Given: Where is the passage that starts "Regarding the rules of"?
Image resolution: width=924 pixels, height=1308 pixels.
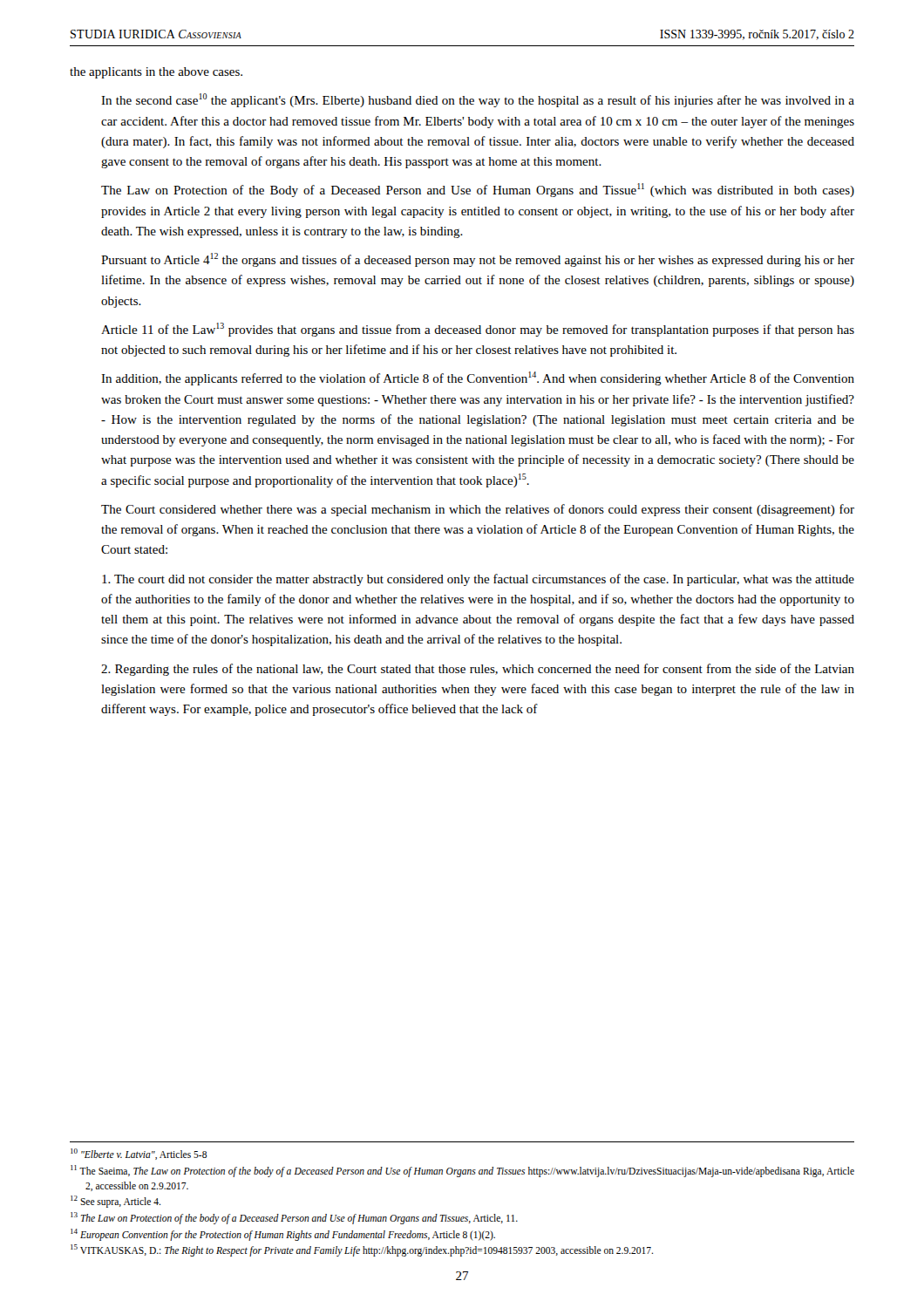Looking at the screenshot, I should 478,689.
